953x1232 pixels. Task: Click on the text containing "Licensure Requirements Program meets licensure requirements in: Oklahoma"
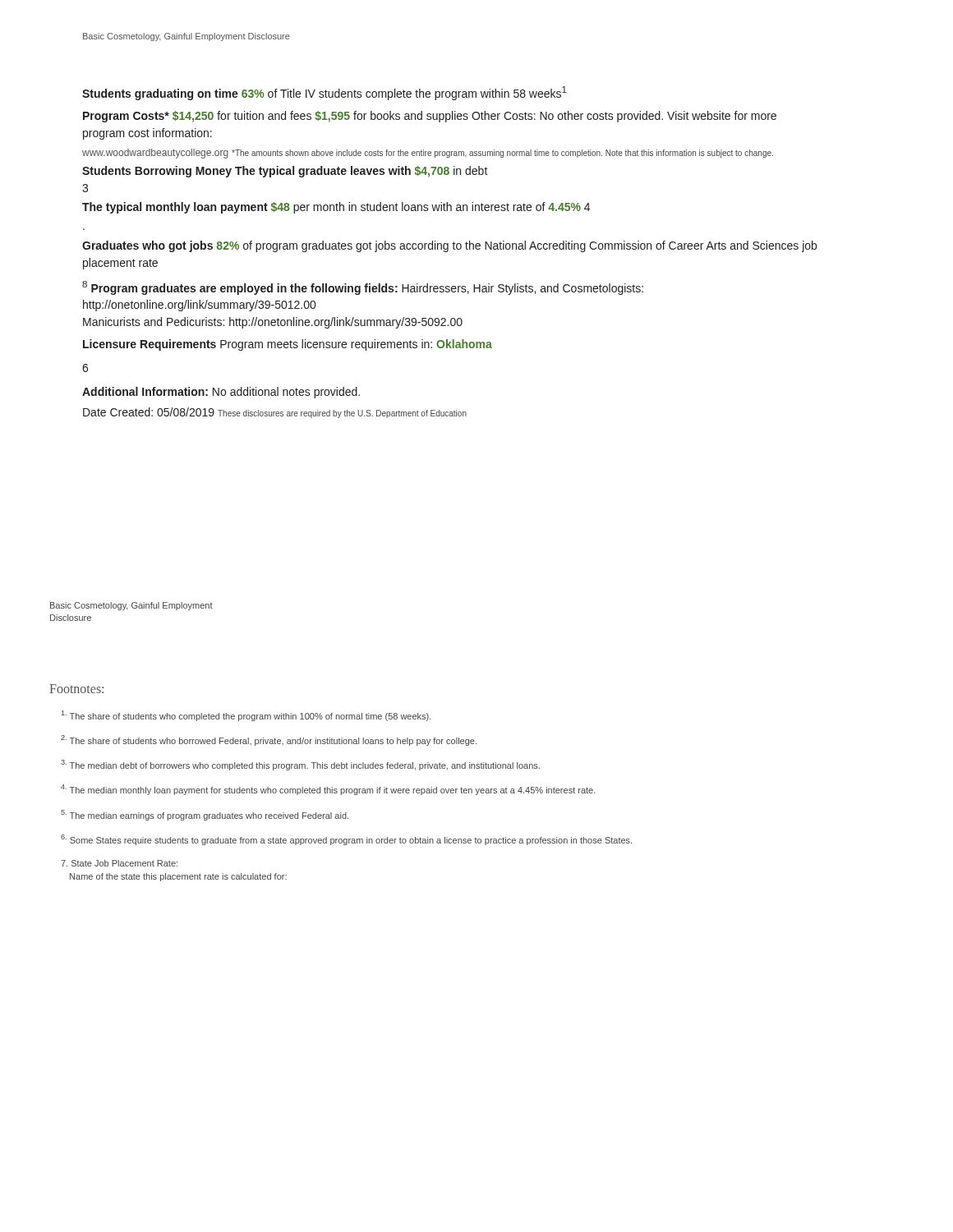tap(287, 344)
